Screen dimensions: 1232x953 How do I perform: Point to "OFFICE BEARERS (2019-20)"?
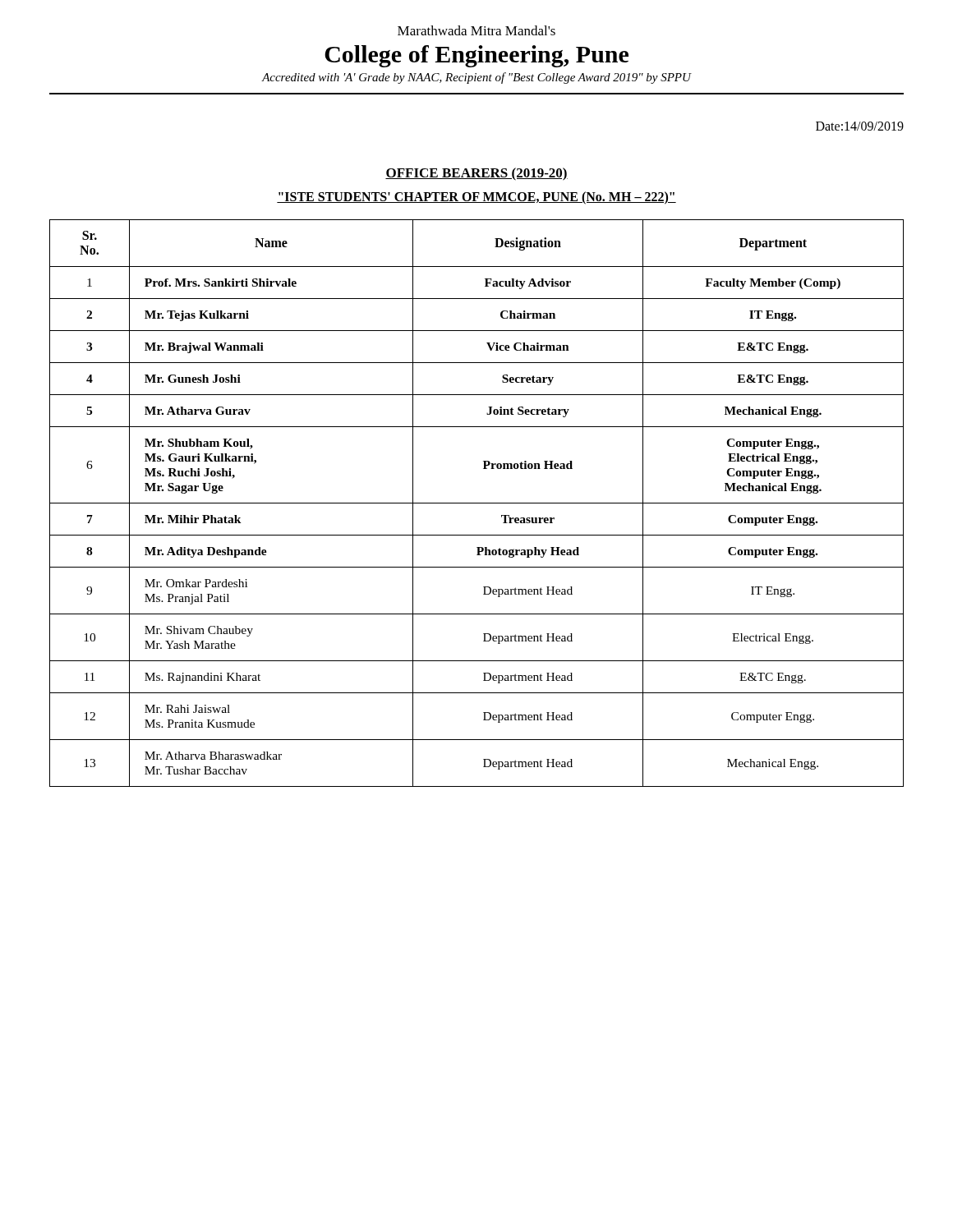(x=476, y=173)
